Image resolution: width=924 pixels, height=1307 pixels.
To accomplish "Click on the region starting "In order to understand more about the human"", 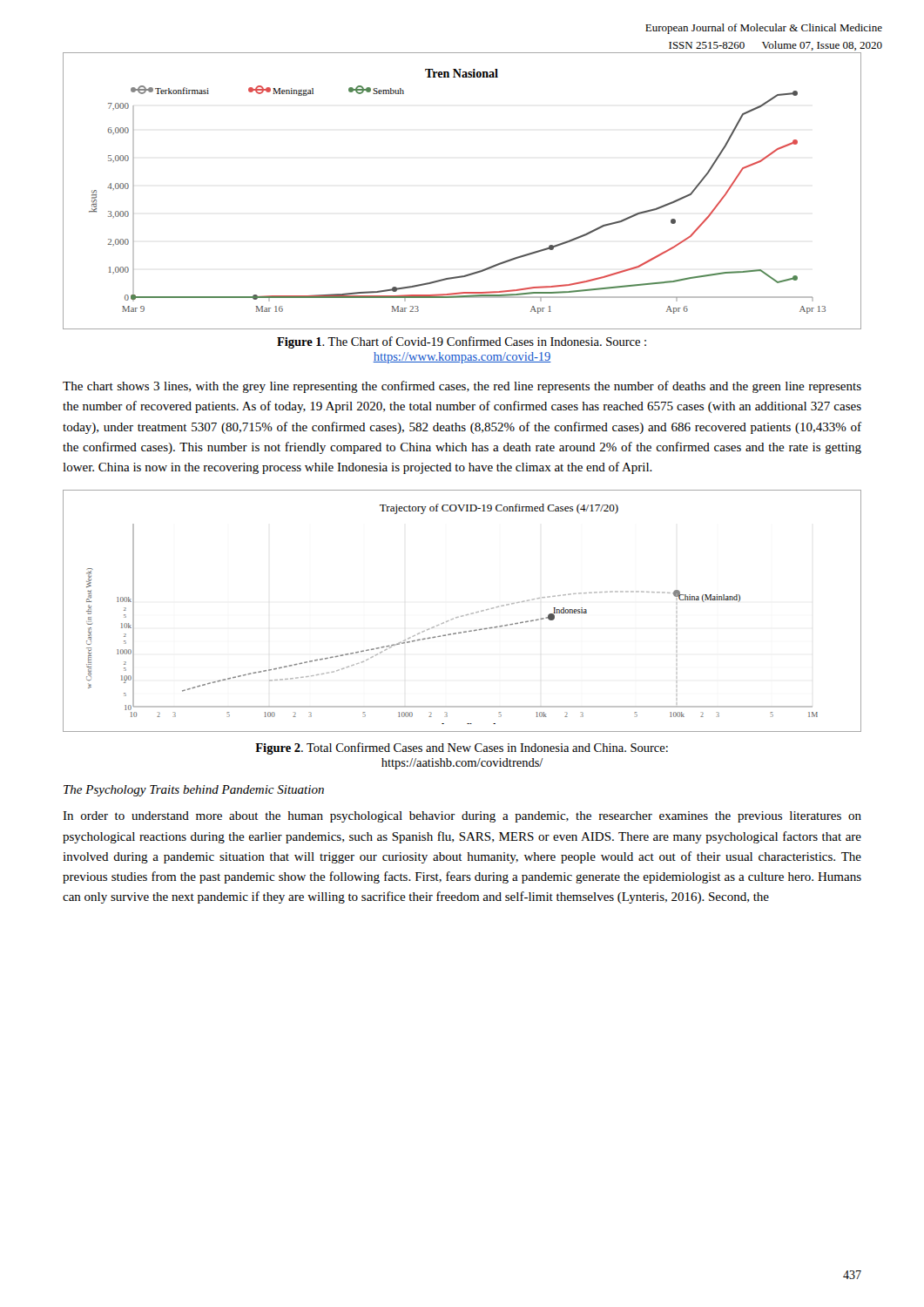I will click(x=462, y=856).
